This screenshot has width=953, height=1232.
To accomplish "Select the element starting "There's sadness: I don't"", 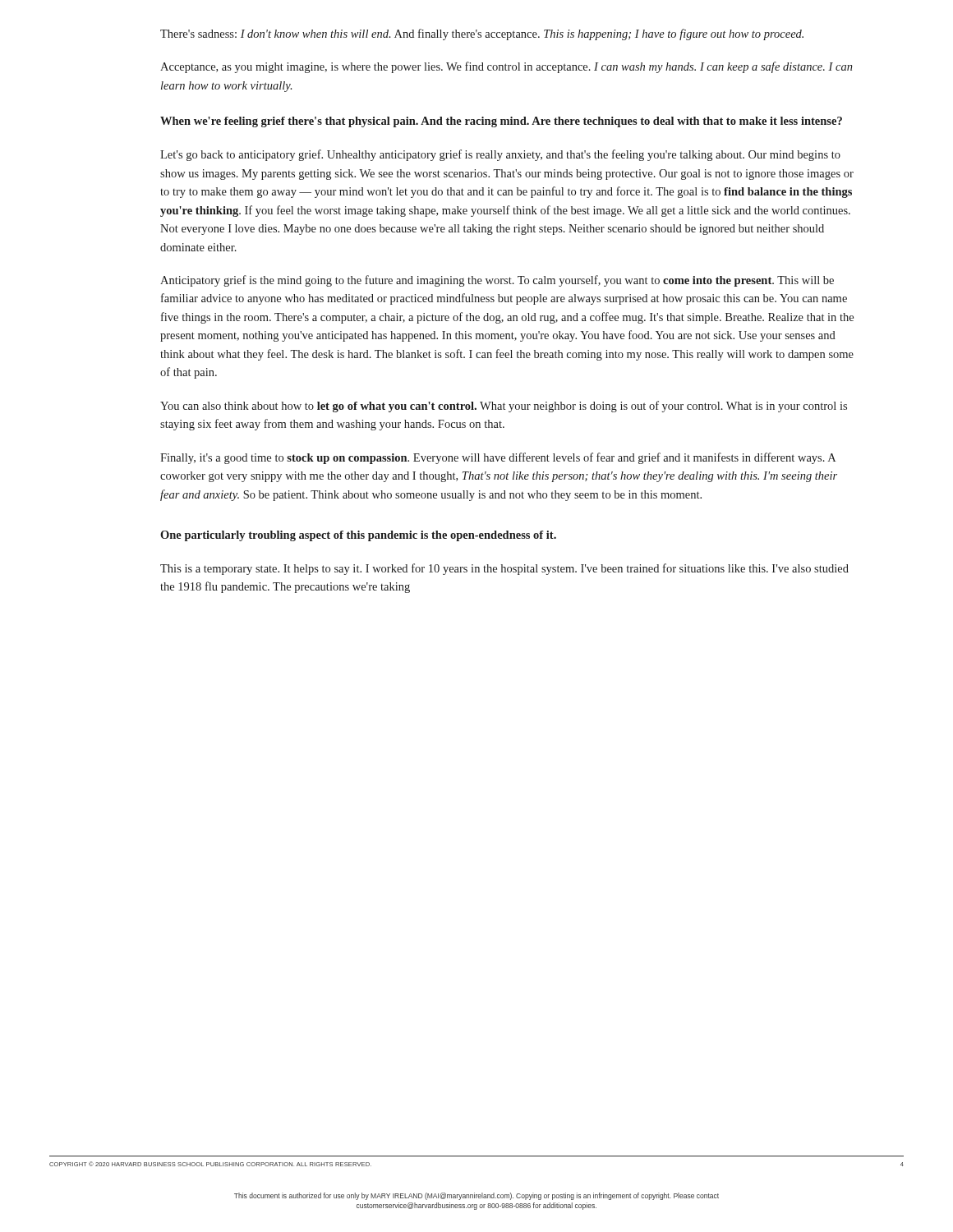I will [x=482, y=34].
